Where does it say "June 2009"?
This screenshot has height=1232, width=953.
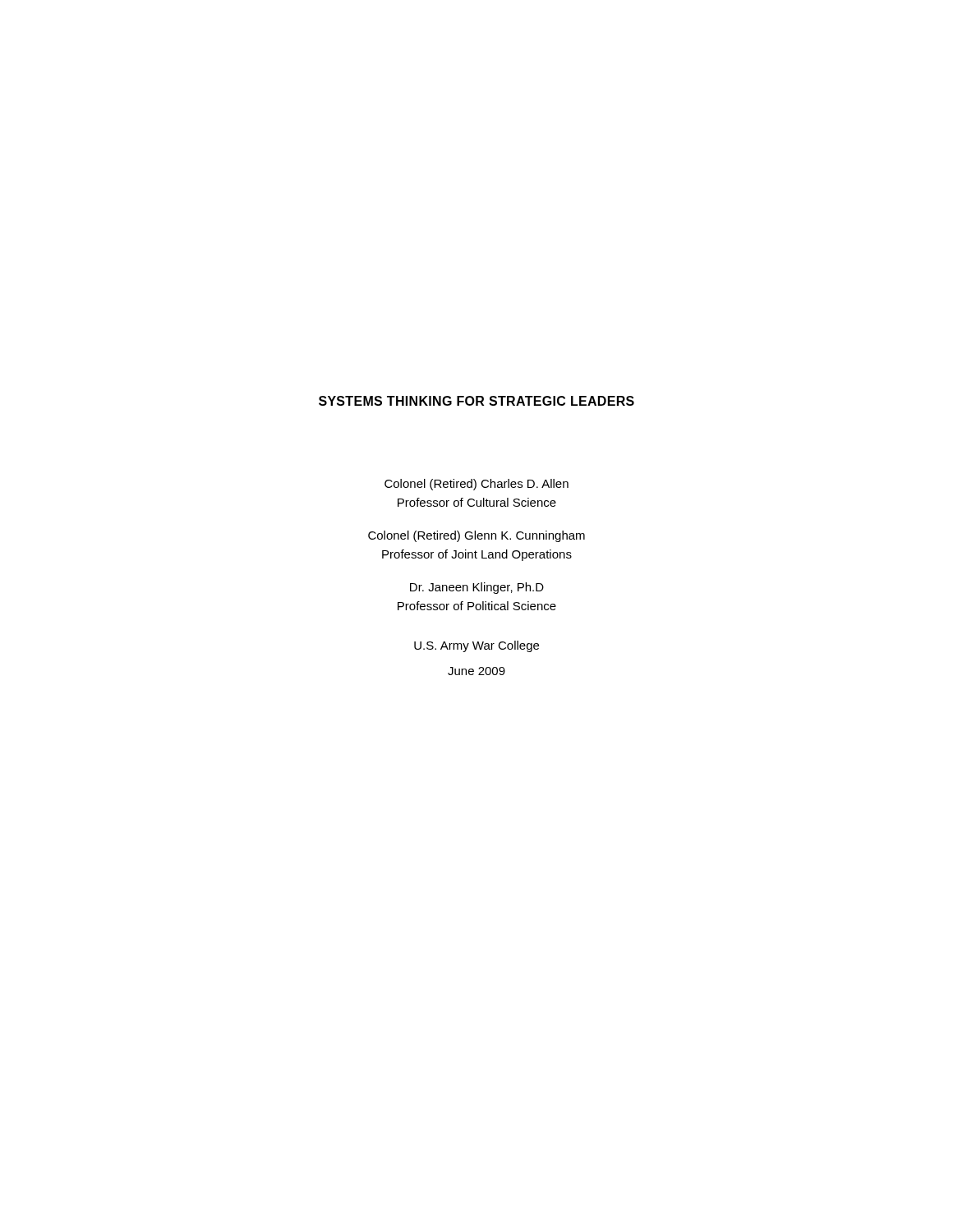pyautogui.click(x=476, y=670)
